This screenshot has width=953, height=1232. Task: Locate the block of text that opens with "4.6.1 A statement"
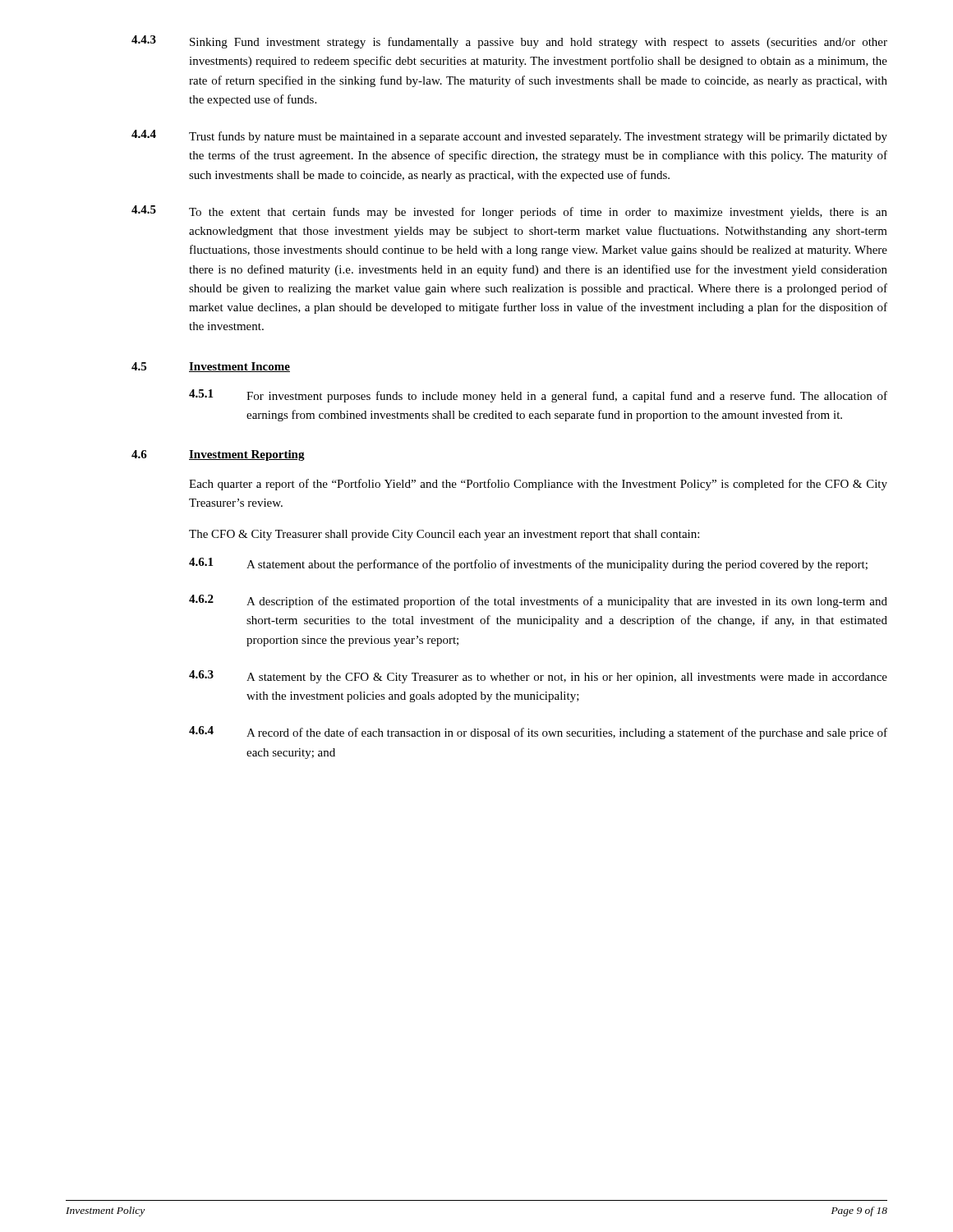click(538, 565)
